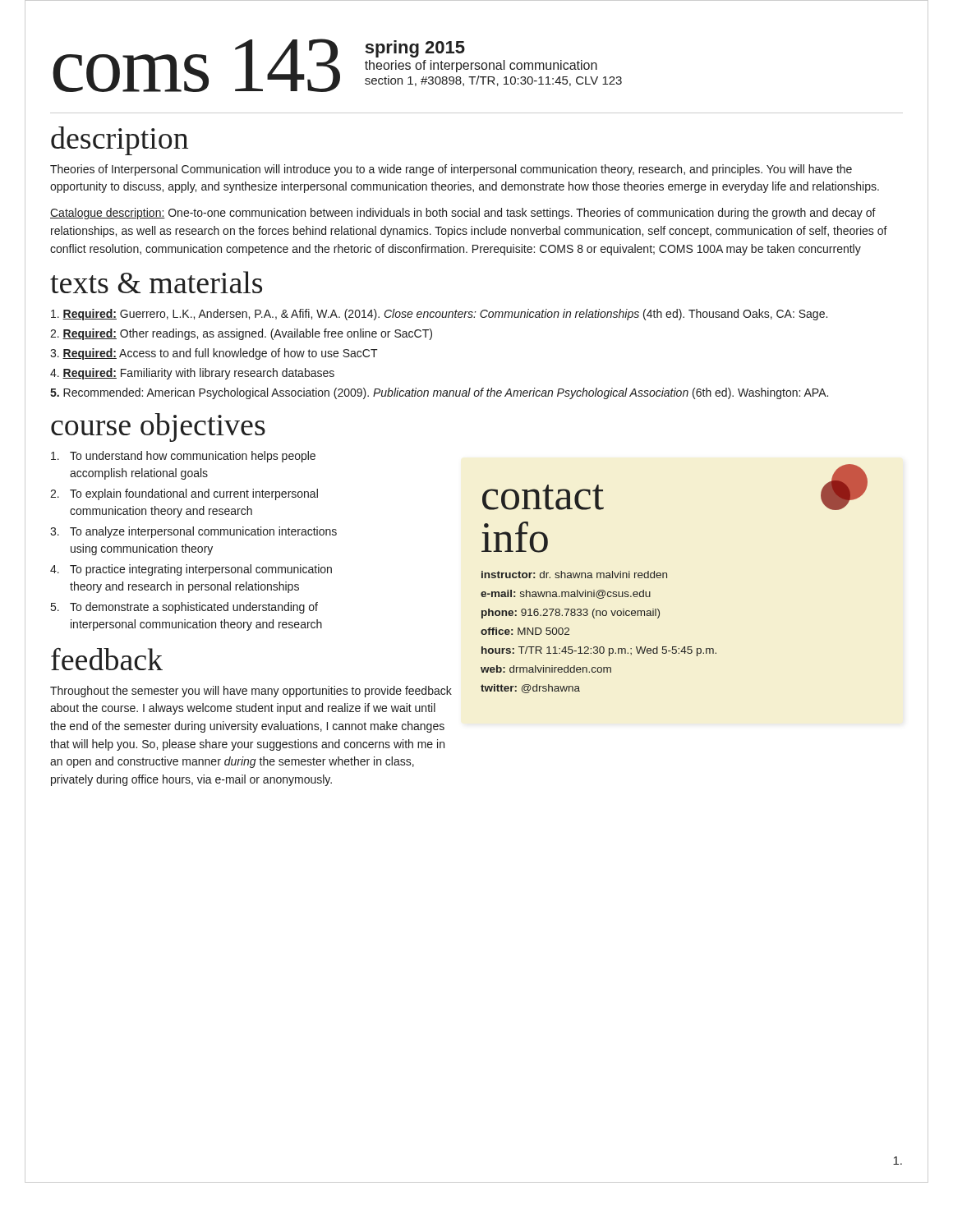The height and width of the screenshot is (1232, 953).
Task: Click the passage that begins "Required: Guerrero, L.K.,"
Action: [x=439, y=314]
